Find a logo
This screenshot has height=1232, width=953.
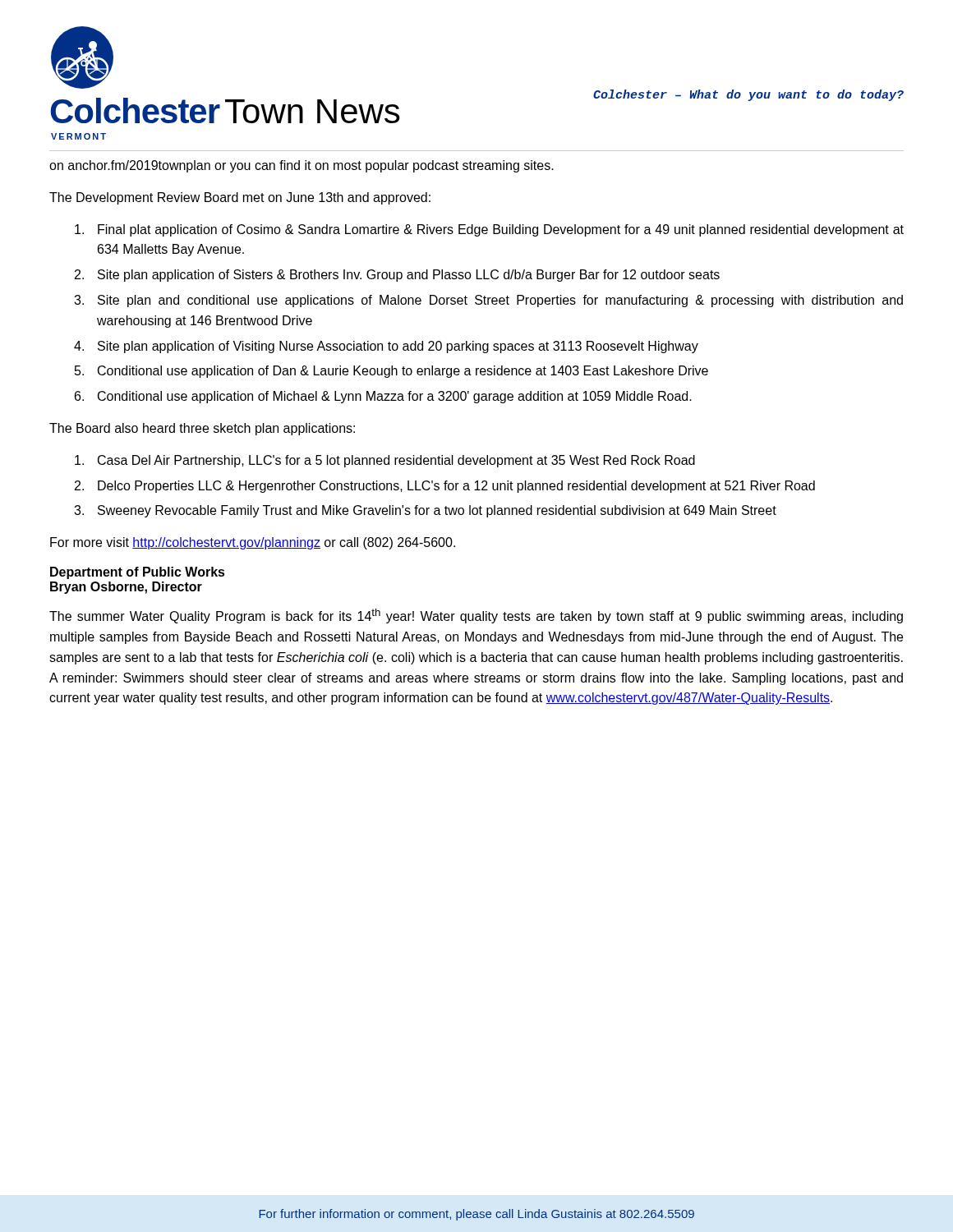pyautogui.click(x=225, y=83)
